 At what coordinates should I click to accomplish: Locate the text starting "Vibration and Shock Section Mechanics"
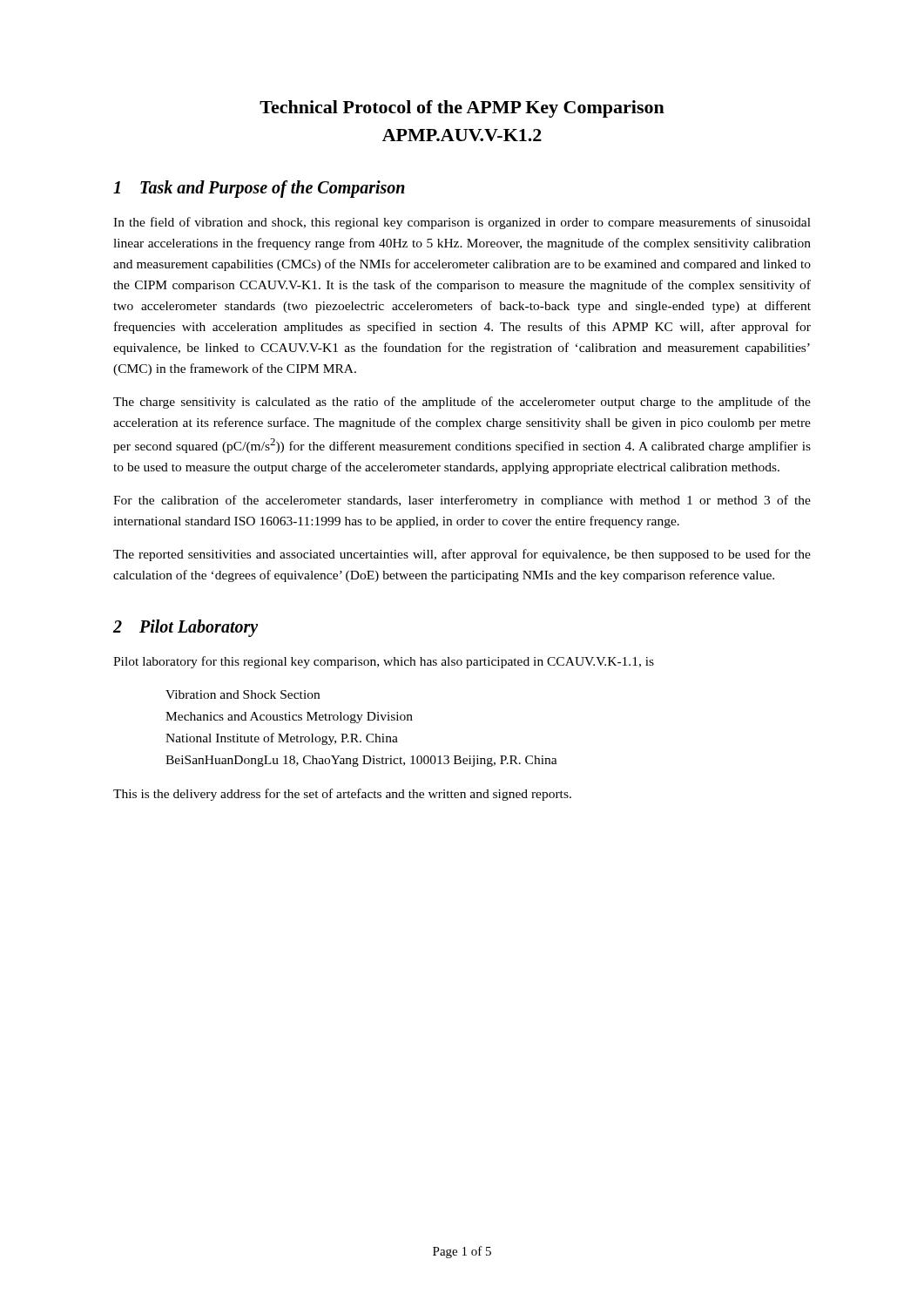[x=361, y=727]
